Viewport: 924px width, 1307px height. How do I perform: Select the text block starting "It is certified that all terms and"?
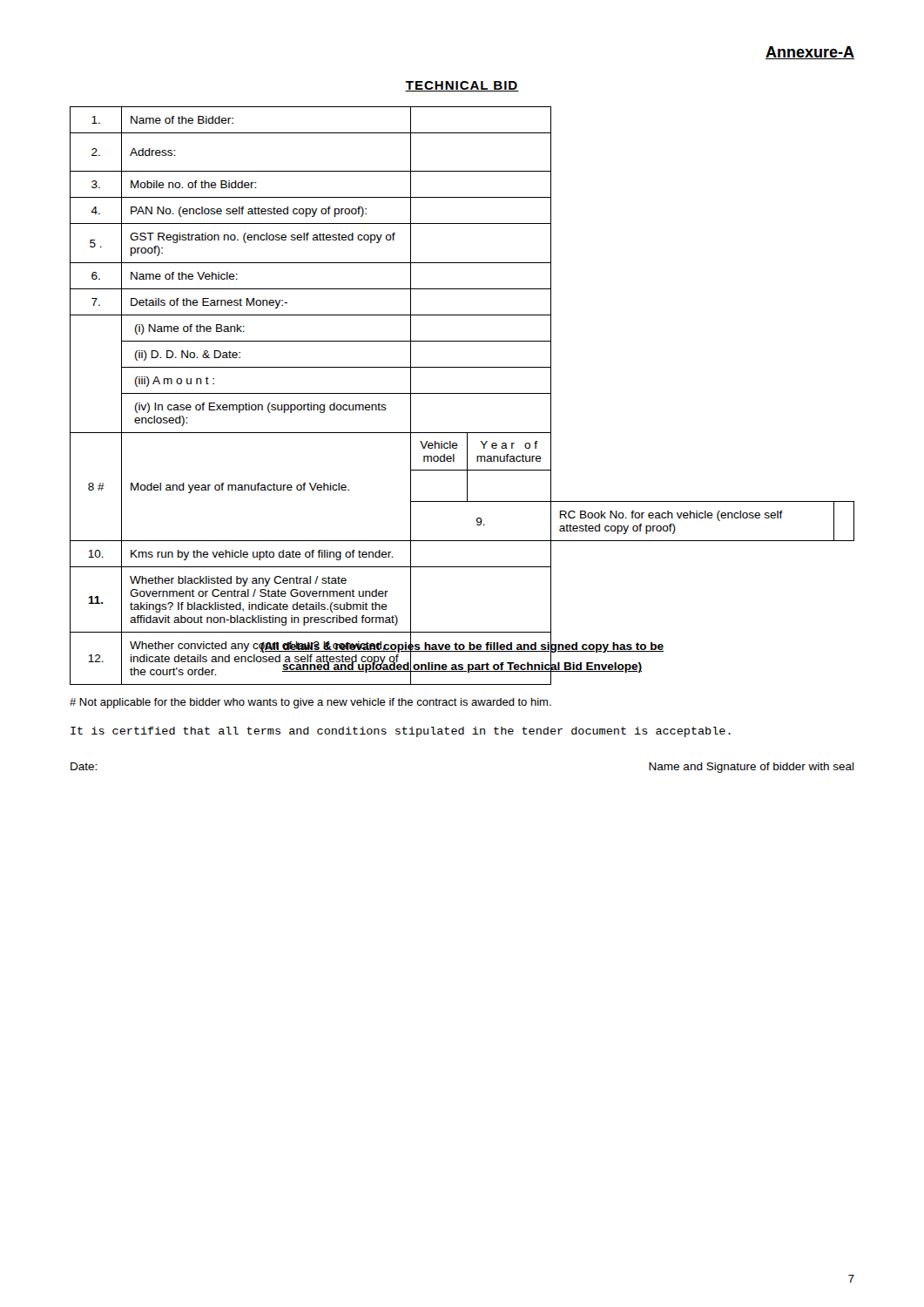tap(401, 731)
